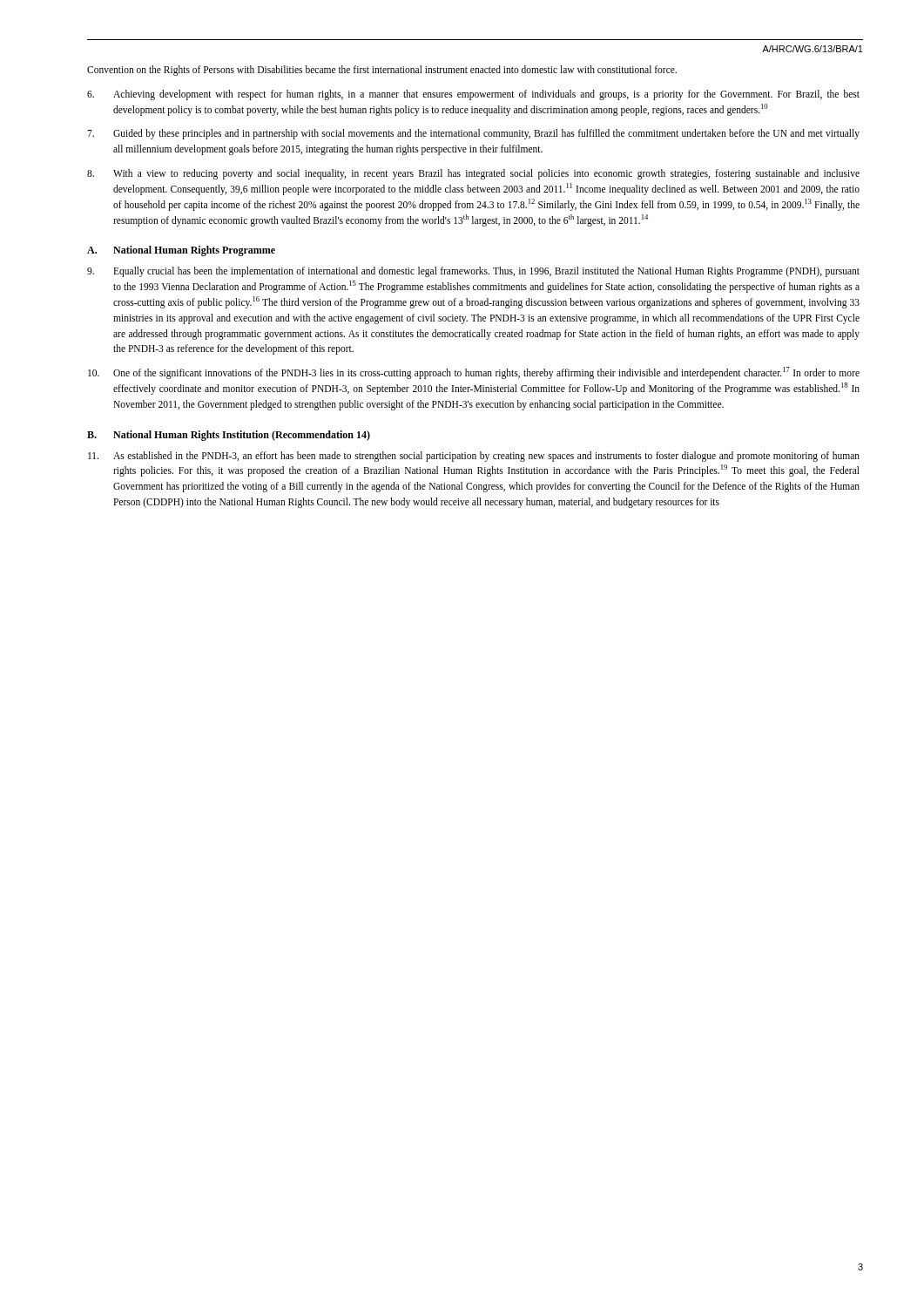The width and height of the screenshot is (924, 1307).
Task: Select the text block that says "Achieving development with respect"
Action: coord(473,102)
